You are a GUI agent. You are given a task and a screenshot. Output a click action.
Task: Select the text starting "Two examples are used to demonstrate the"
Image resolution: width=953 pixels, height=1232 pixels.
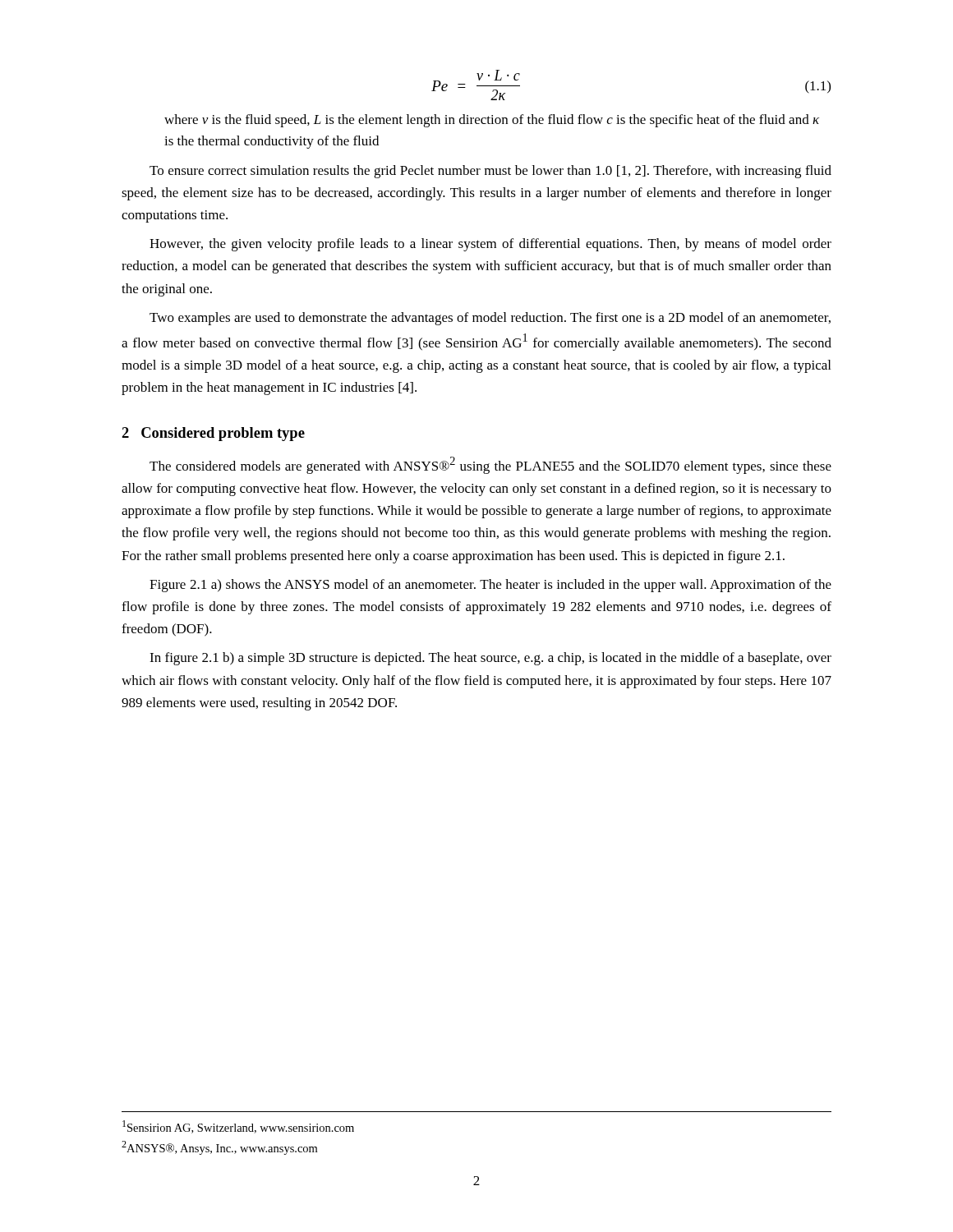pyautogui.click(x=476, y=352)
